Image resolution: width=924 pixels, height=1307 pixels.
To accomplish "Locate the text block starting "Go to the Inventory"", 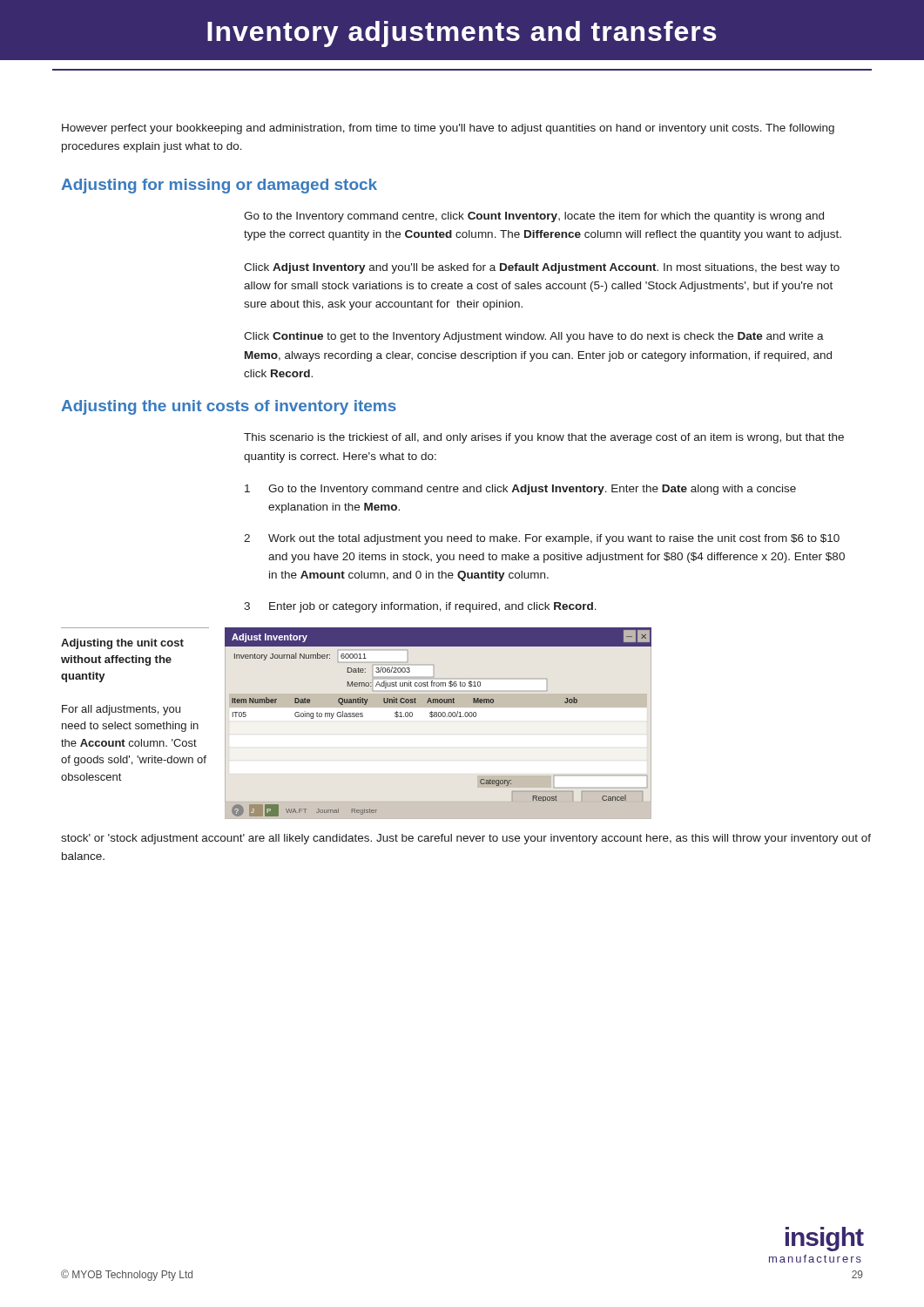I will pyautogui.click(x=543, y=225).
